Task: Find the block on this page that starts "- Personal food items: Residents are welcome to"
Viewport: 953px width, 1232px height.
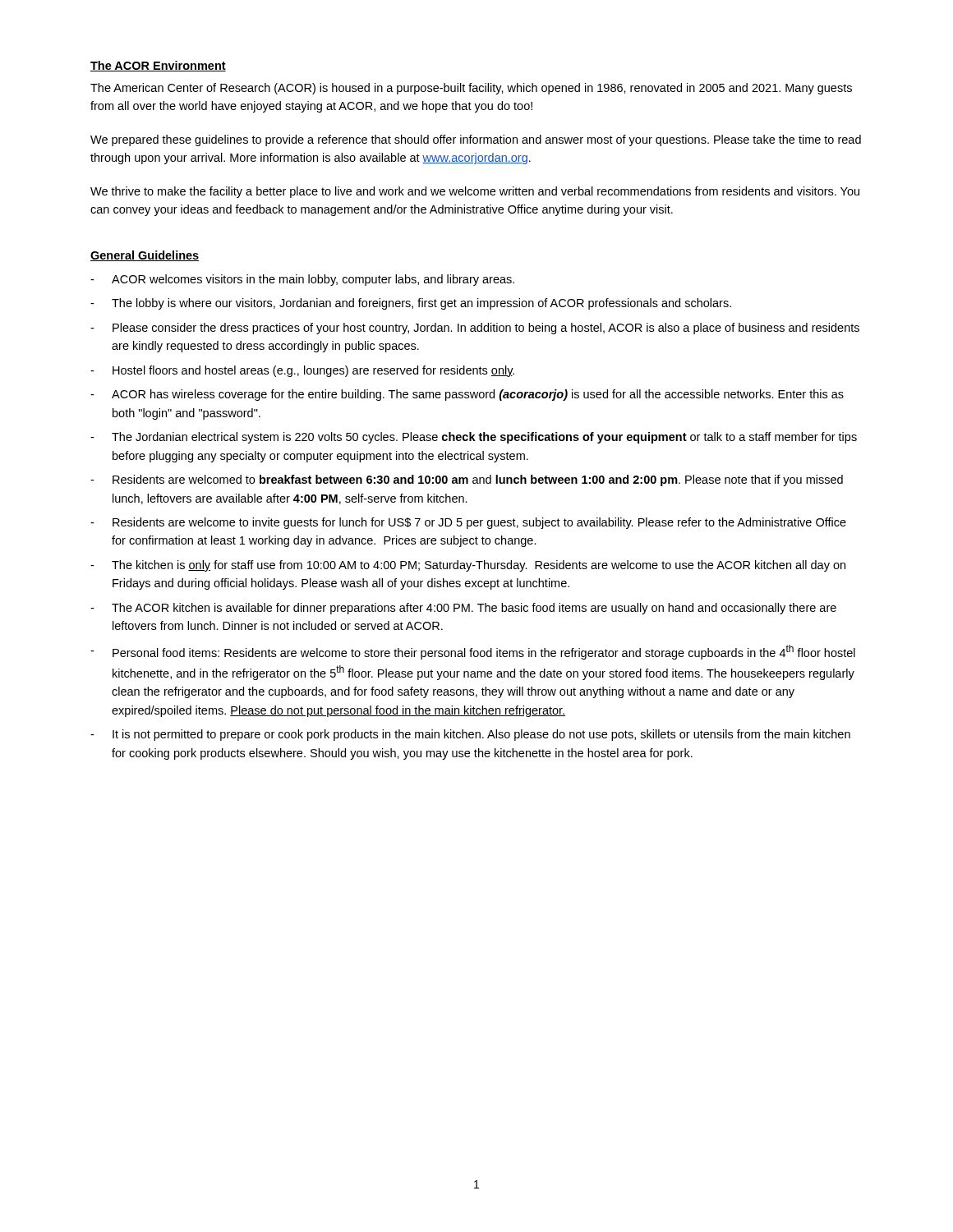Action: (x=476, y=680)
